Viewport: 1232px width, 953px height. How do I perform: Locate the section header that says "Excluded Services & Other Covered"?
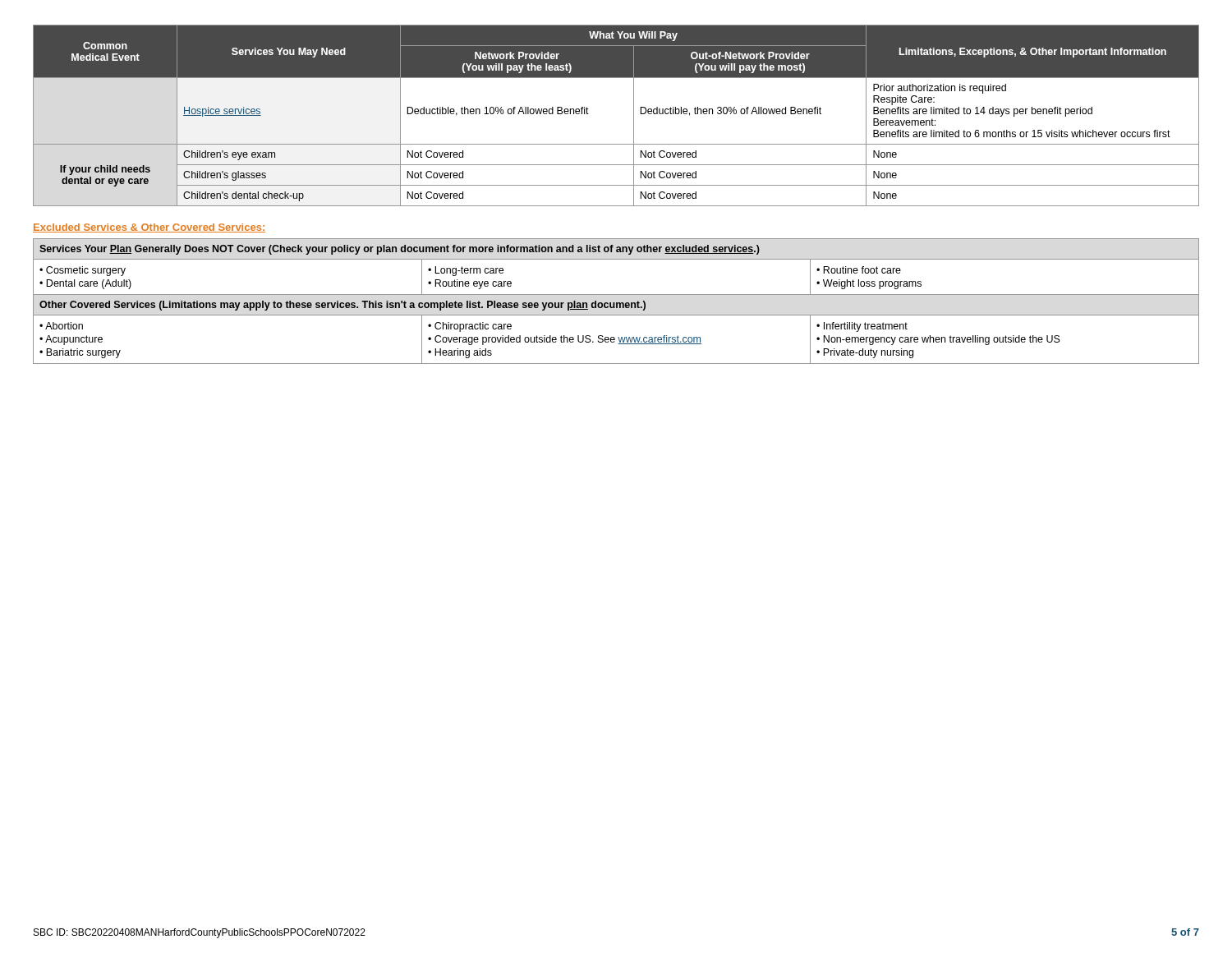(149, 227)
